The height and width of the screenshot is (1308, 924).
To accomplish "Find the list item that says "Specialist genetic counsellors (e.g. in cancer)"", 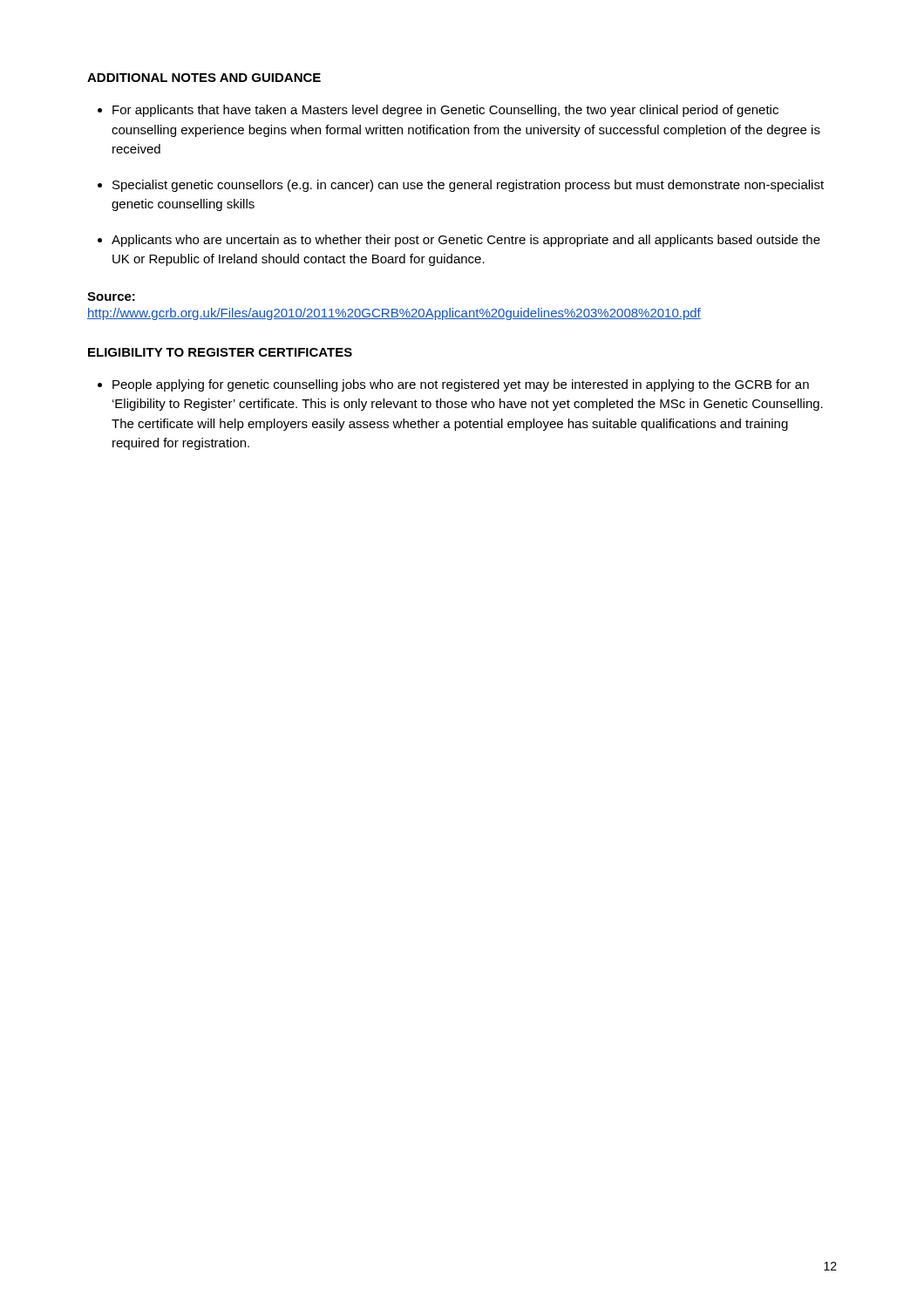I will coord(474,194).
